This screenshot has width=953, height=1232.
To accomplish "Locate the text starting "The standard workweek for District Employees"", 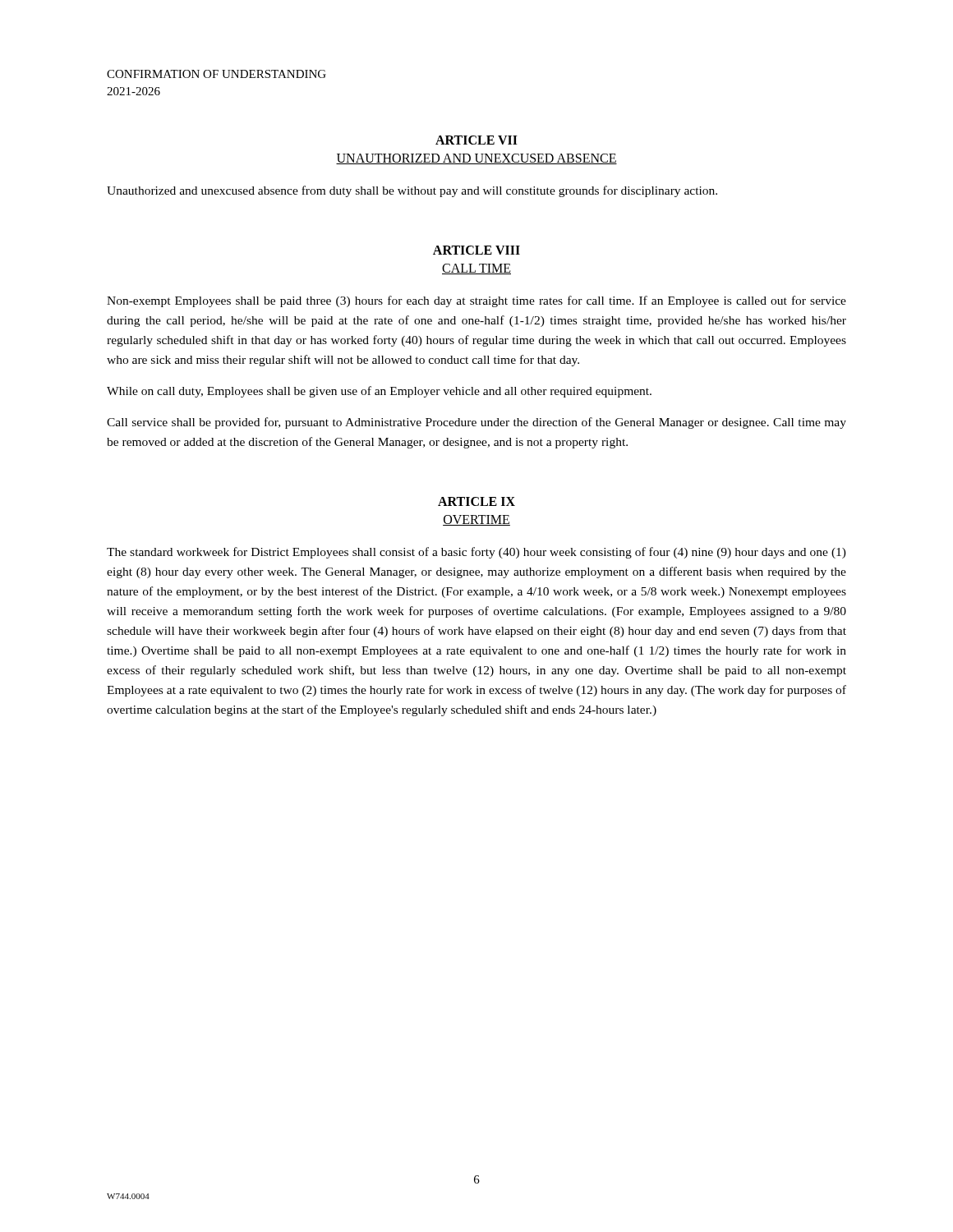I will point(476,631).
